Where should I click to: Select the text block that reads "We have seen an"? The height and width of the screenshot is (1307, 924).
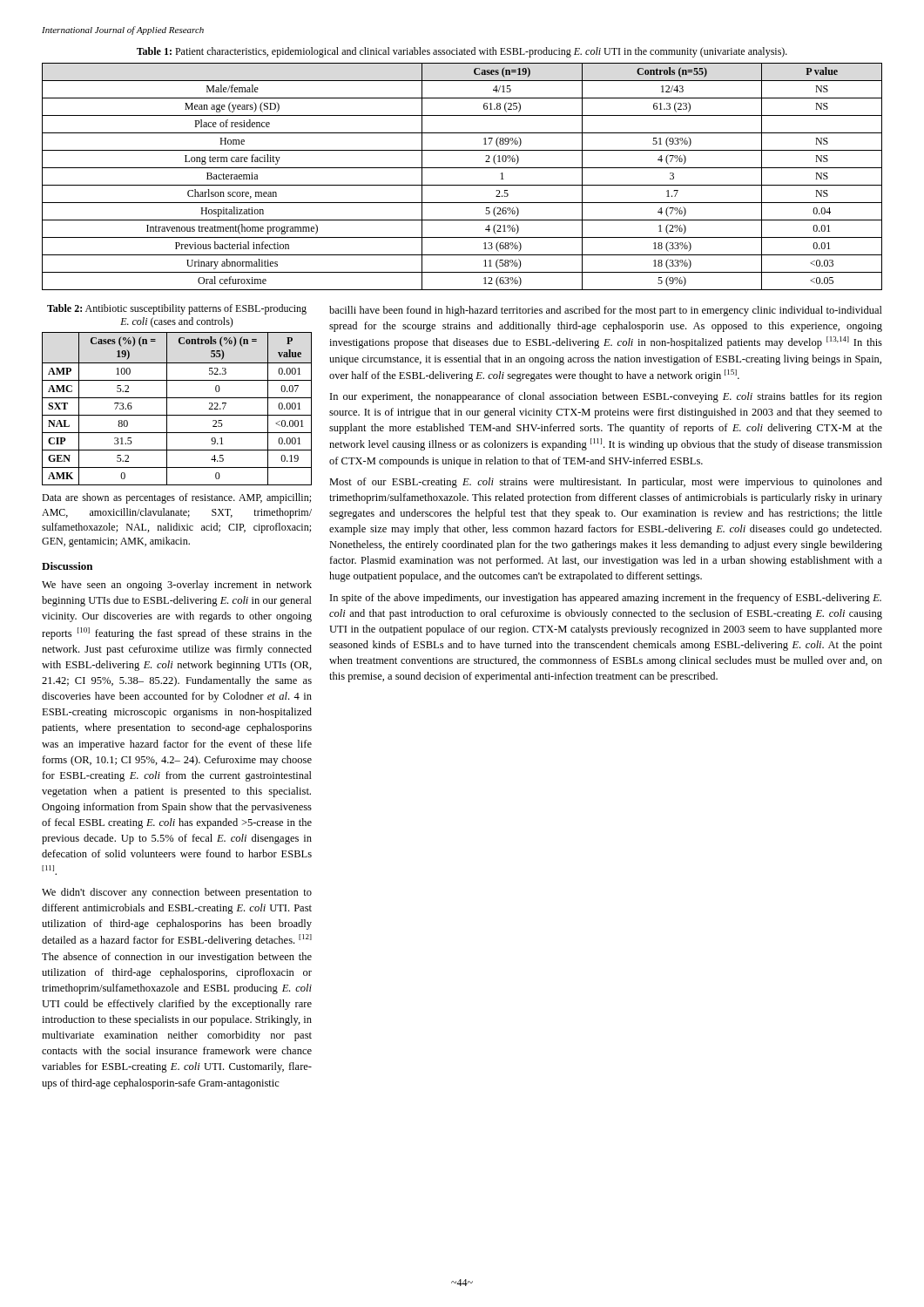pos(177,728)
